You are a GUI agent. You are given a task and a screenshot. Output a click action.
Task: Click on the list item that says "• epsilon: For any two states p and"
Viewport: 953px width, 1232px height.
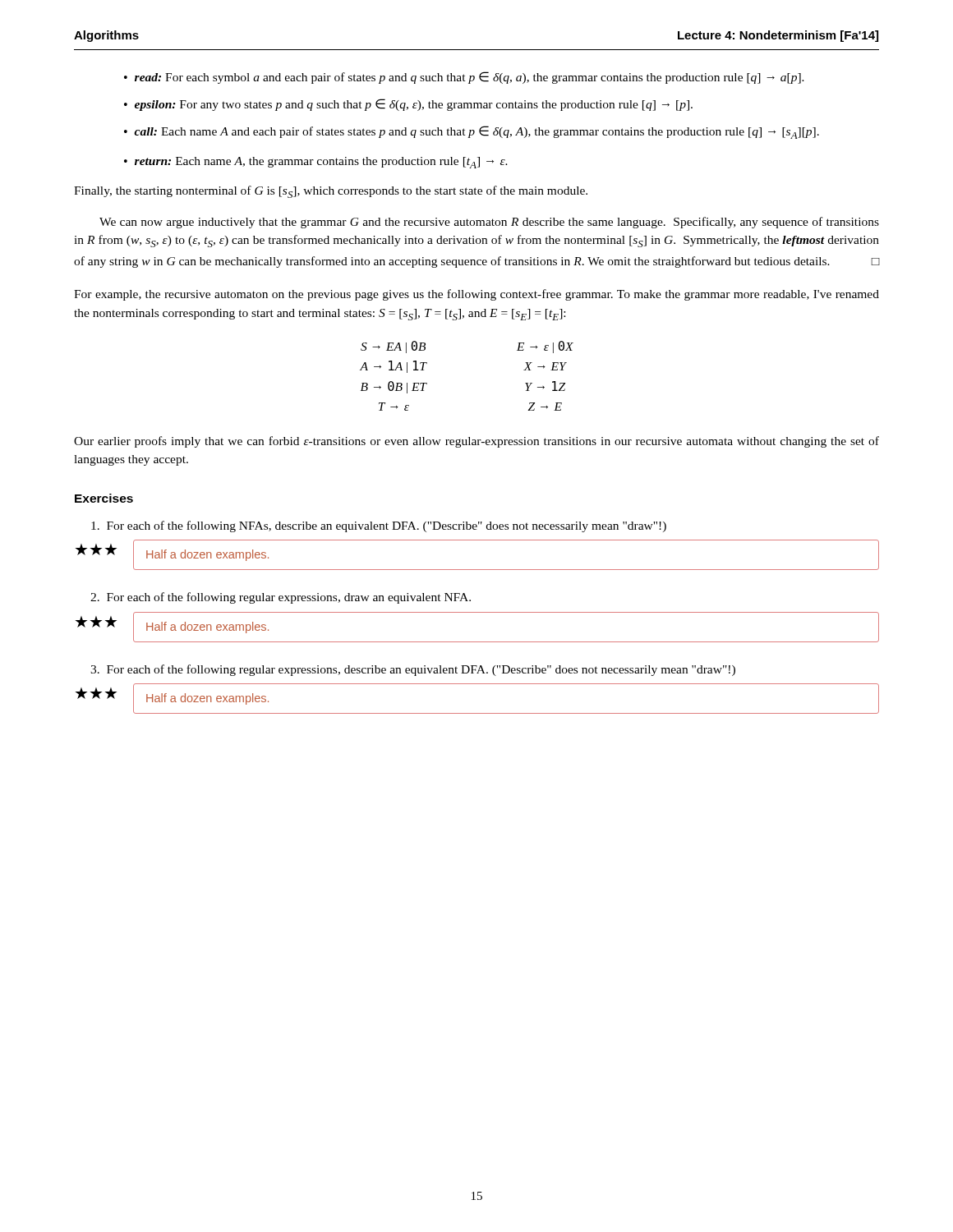click(x=501, y=105)
